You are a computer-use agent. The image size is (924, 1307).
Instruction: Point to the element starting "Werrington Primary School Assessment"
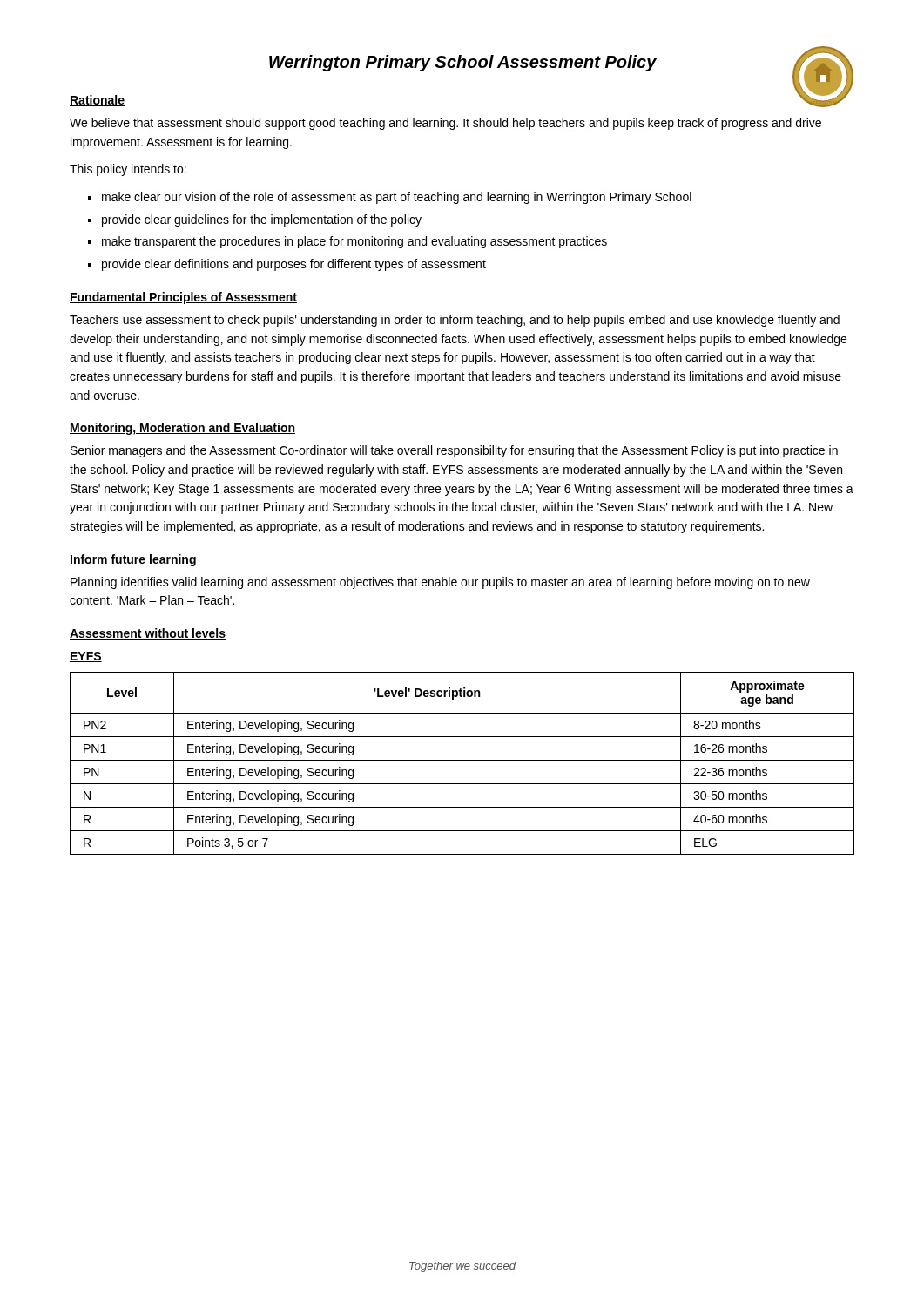pyautogui.click(x=462, y=62)
